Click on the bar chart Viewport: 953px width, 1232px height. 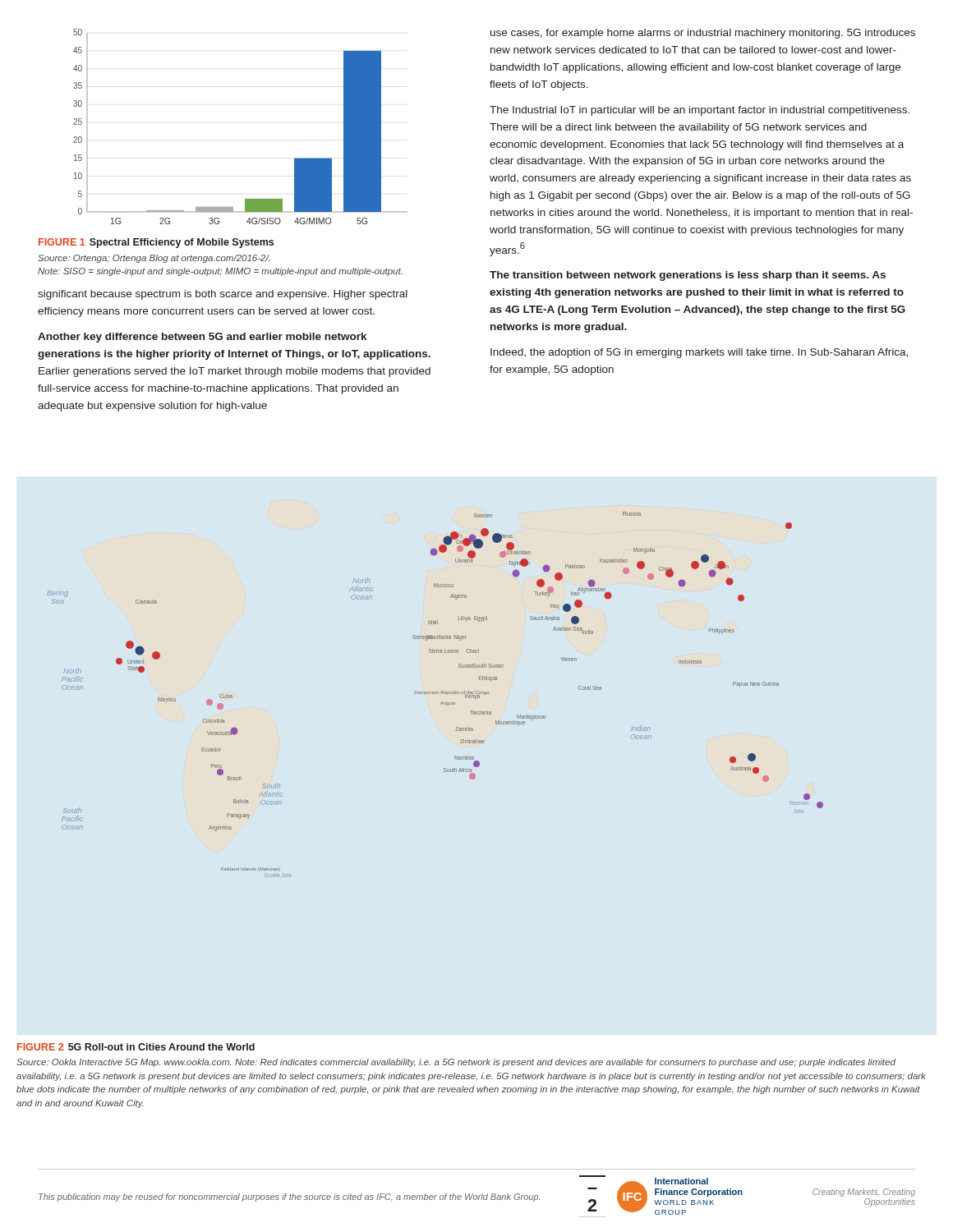pyautogui.click(x=235, y=127)
